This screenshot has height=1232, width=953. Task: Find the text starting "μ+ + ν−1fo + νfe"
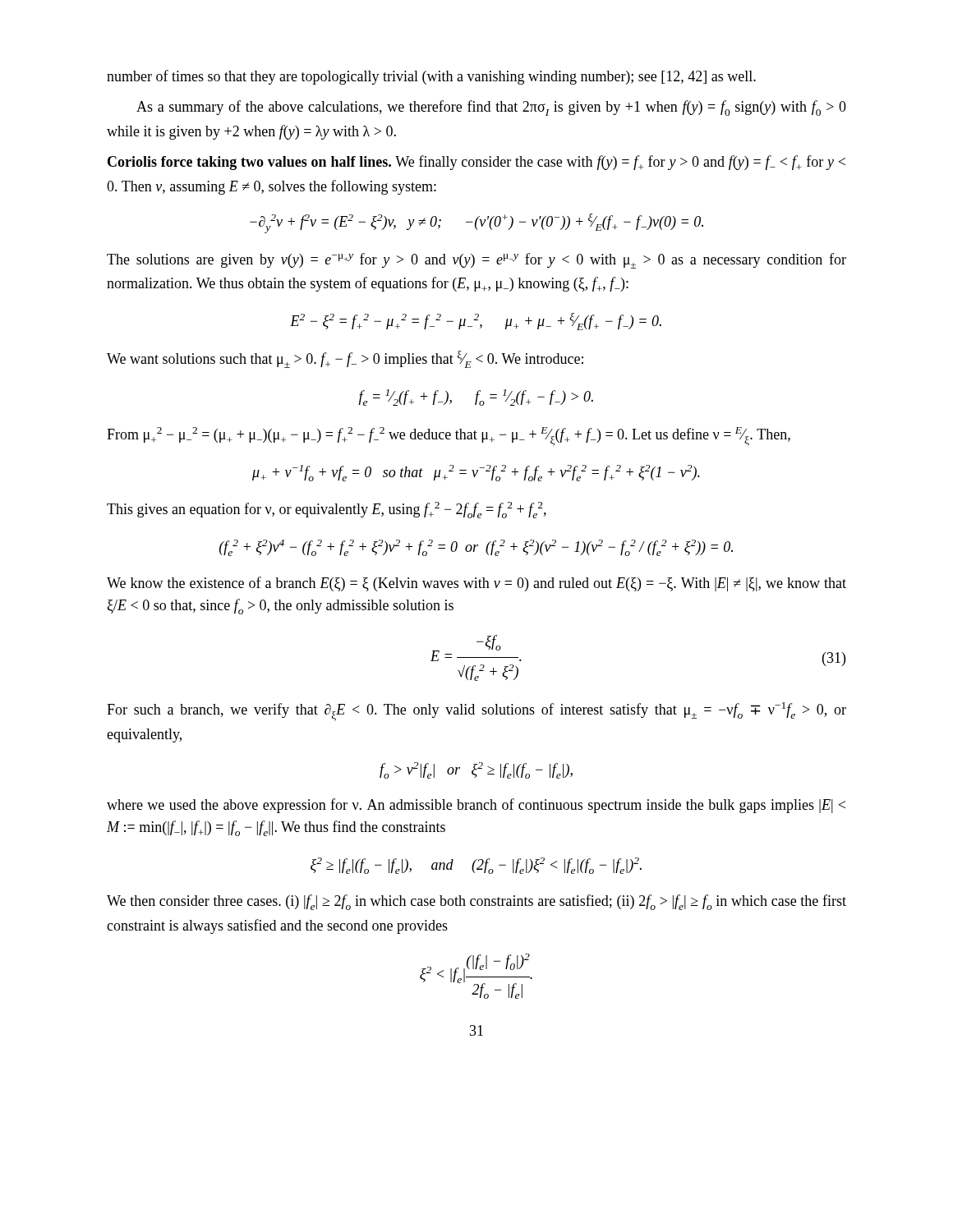click(476, 473)
